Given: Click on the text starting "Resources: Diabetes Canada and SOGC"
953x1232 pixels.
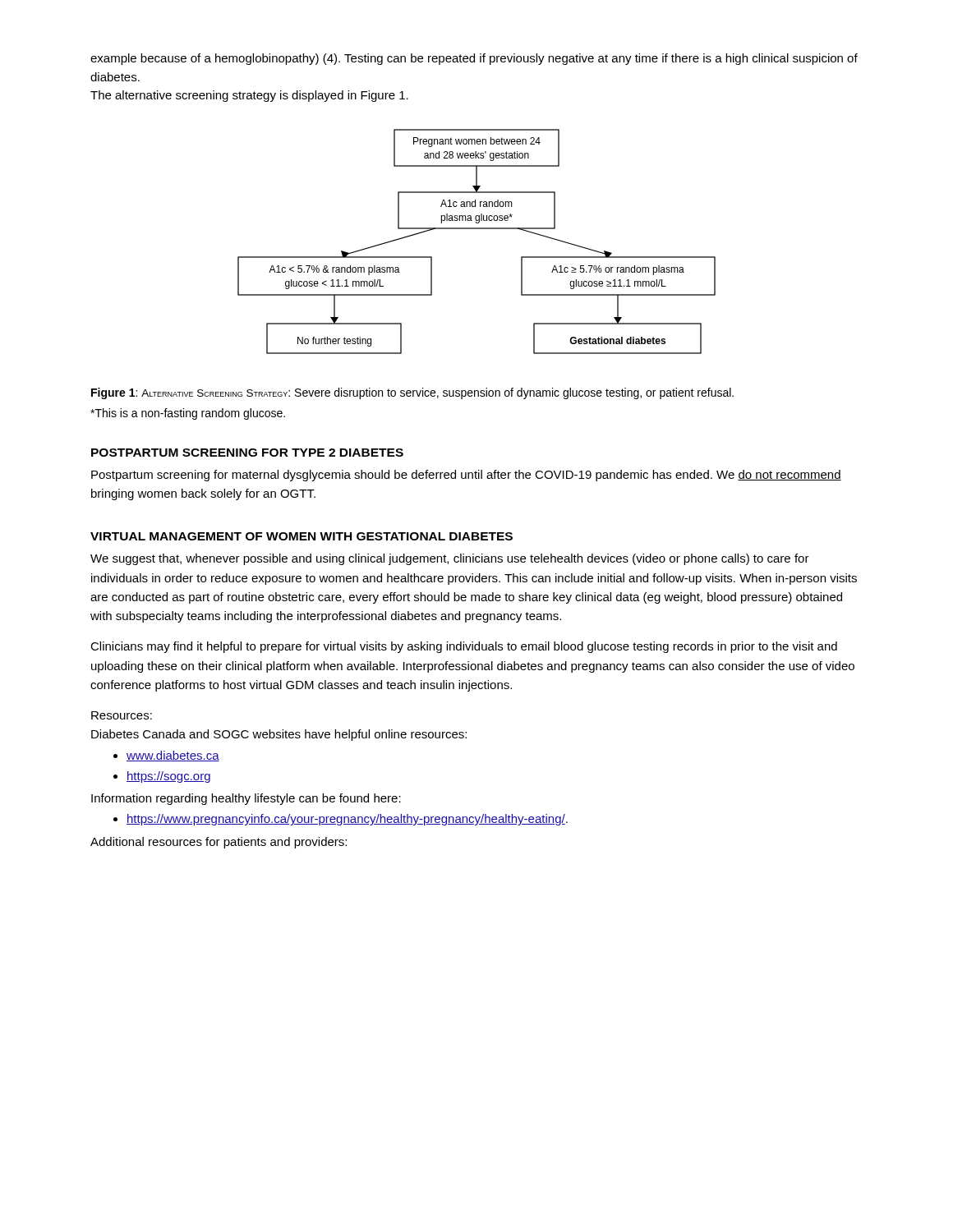Looking at the screenshot, I should click(x=279, y=725).
